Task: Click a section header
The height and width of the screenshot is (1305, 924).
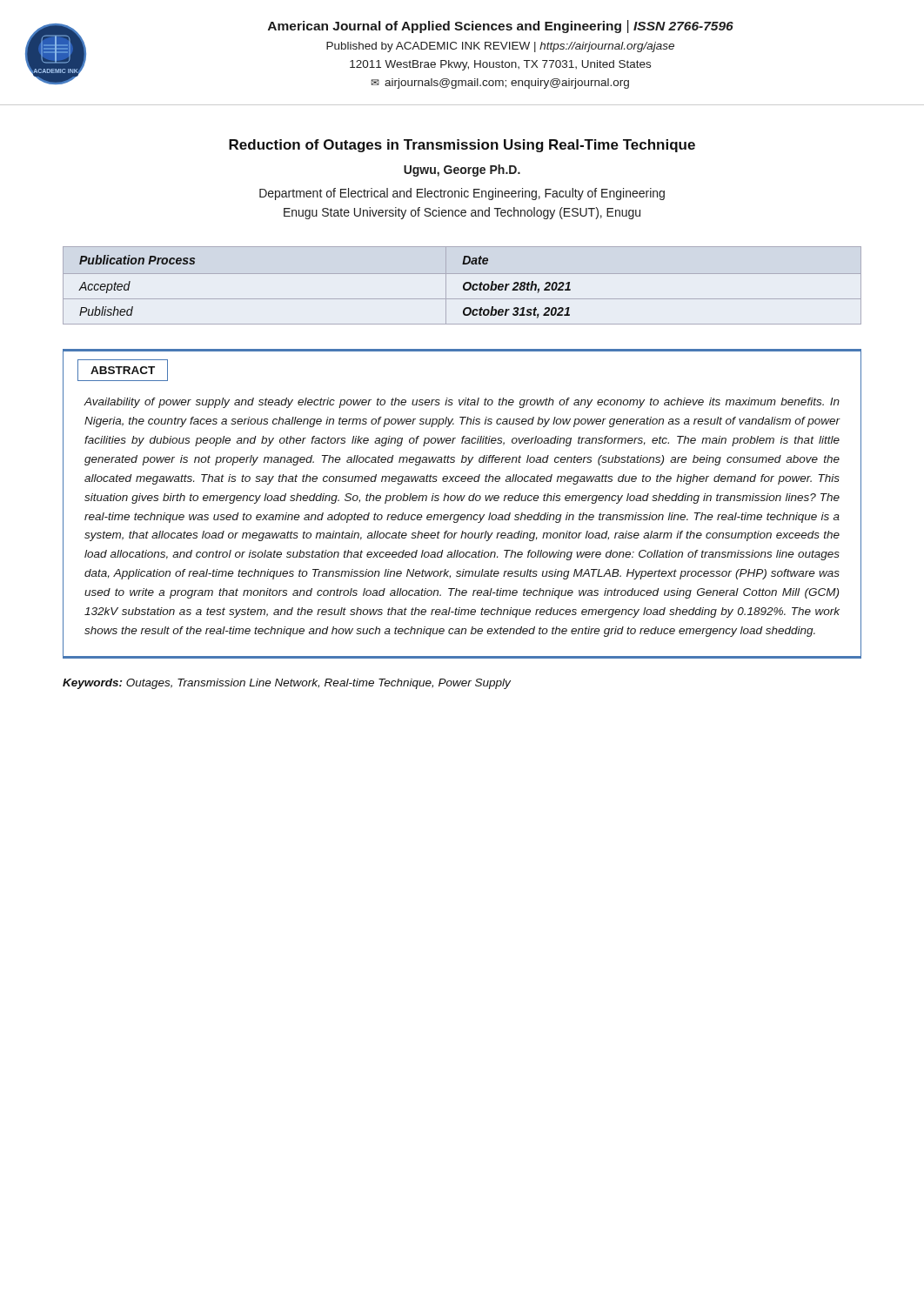Action: (x=462, y=504)
